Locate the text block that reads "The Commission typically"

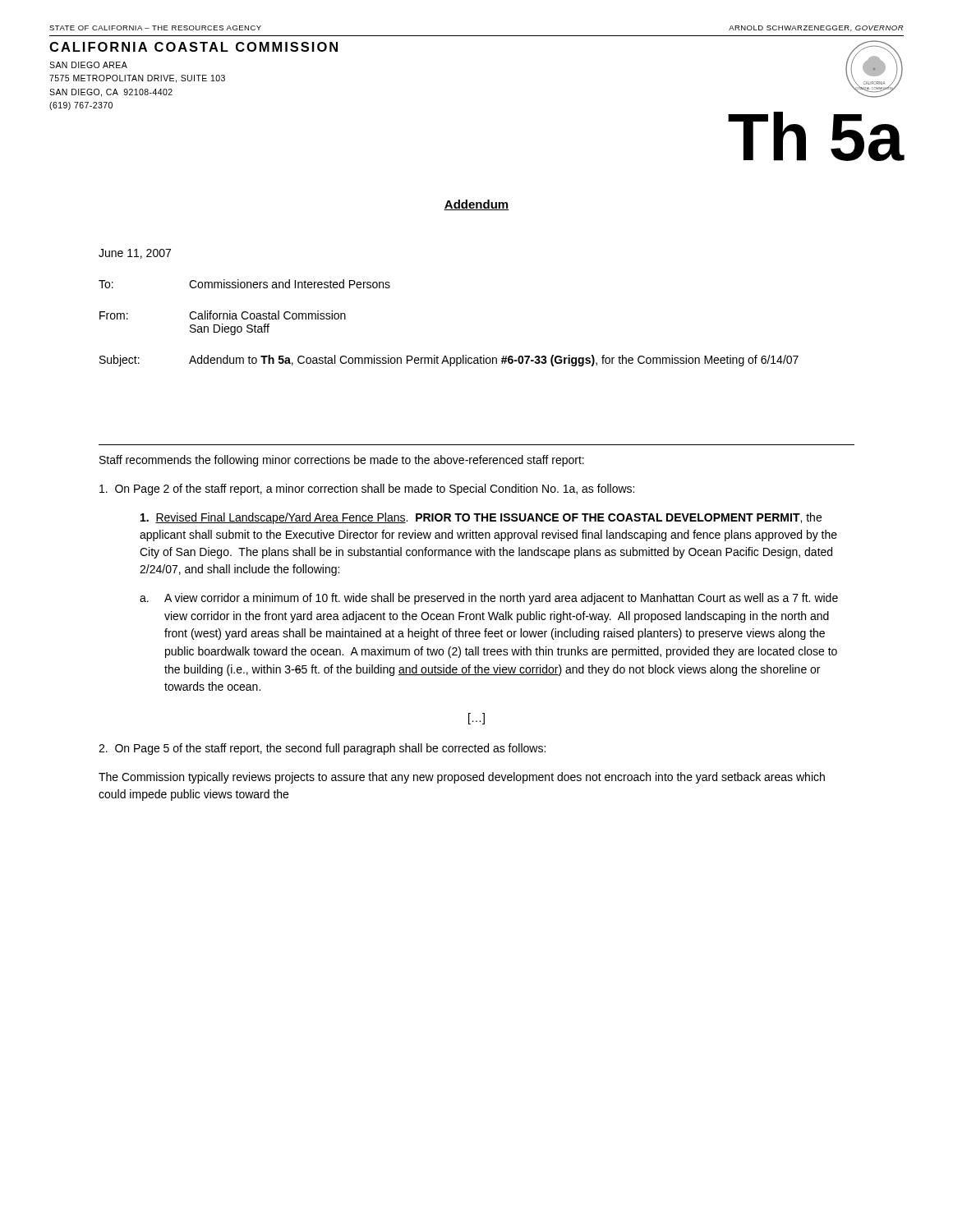[x=476, y=786]
